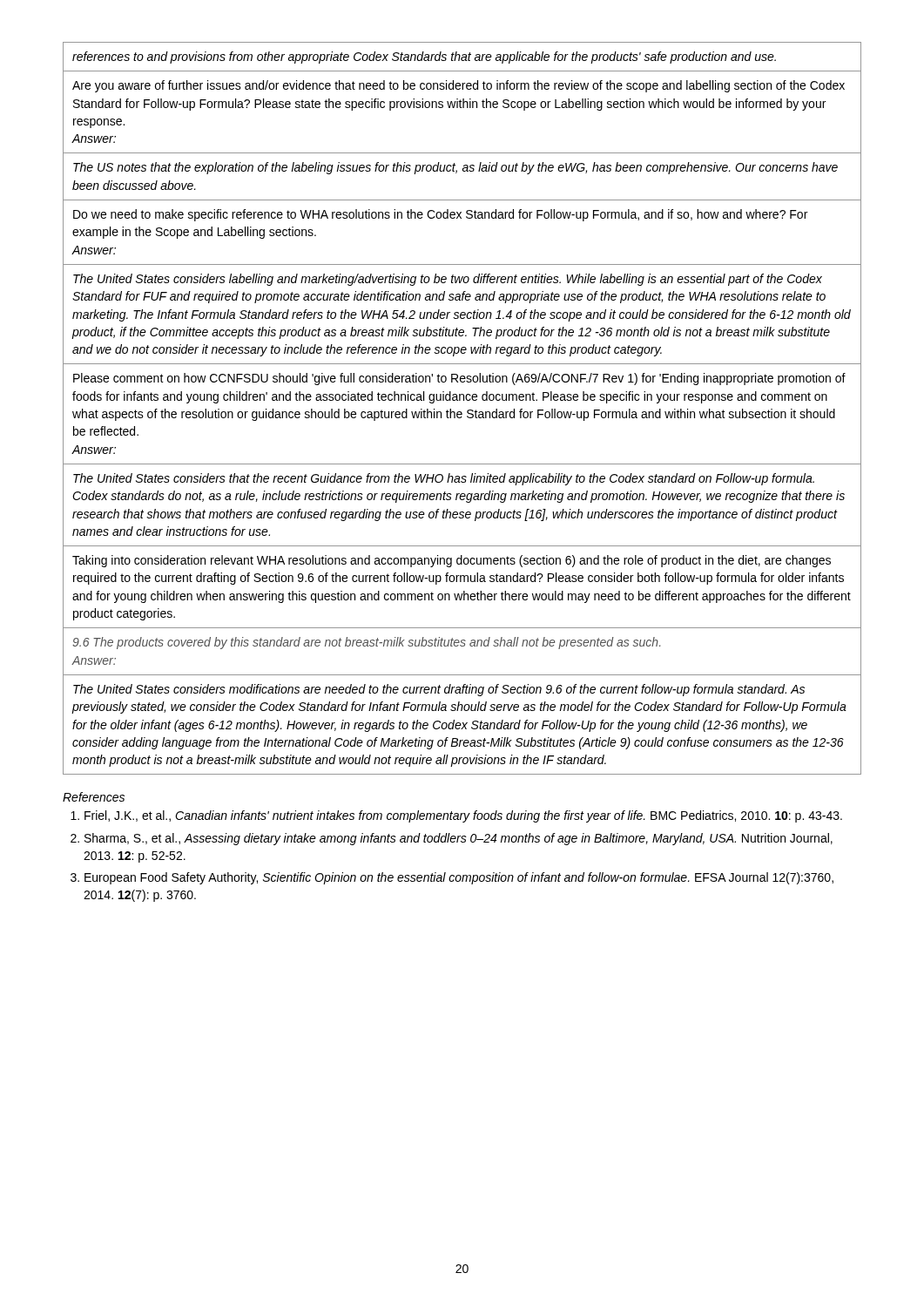Select the region starting "Are you aware of further issues and/or"
924x1307 pixels.
point(459,112)
